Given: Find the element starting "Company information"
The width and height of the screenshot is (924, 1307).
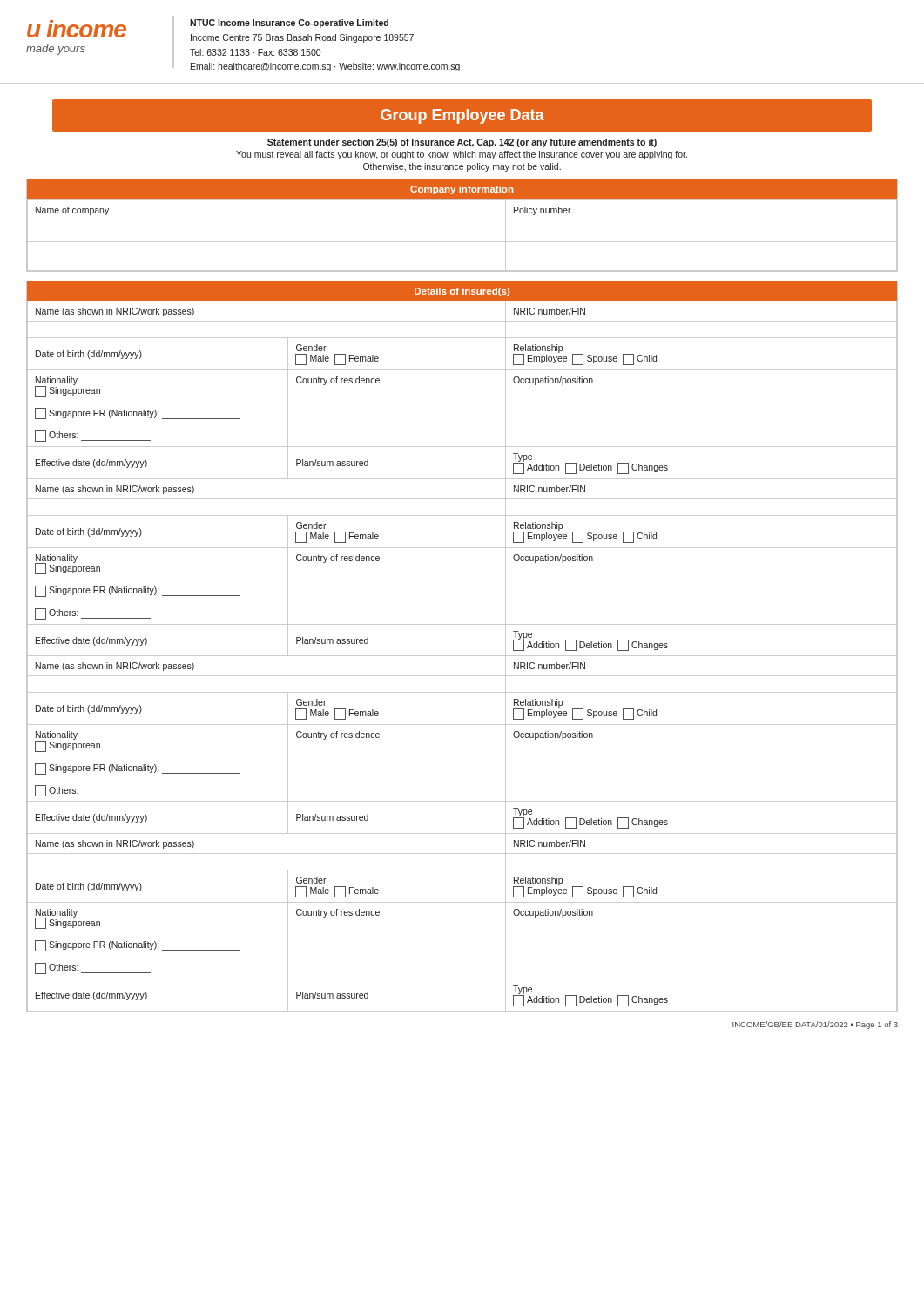Looking at the screenshot, I should tap(462, 189).
